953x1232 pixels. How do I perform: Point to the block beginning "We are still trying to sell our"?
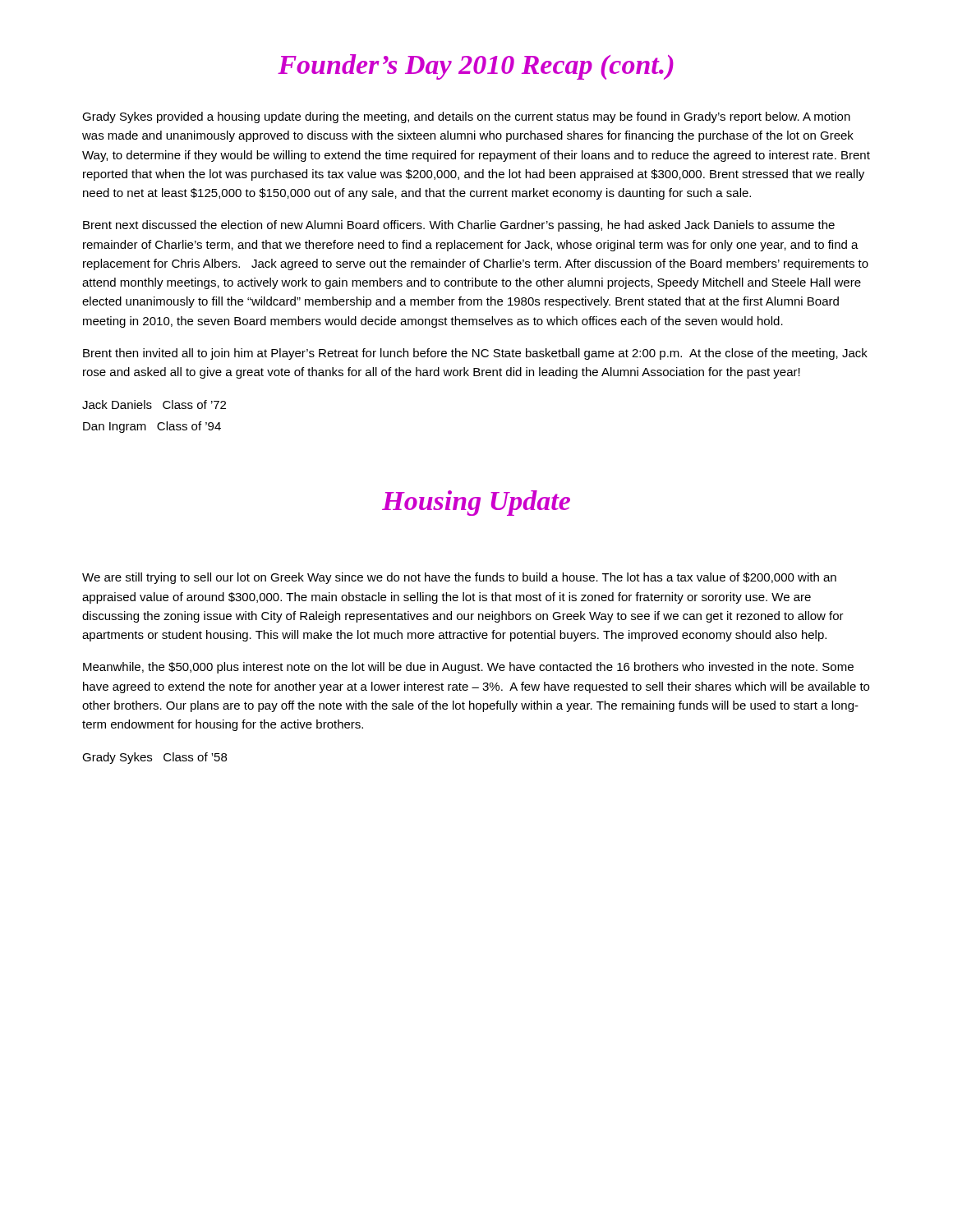[x=476, y=606]
